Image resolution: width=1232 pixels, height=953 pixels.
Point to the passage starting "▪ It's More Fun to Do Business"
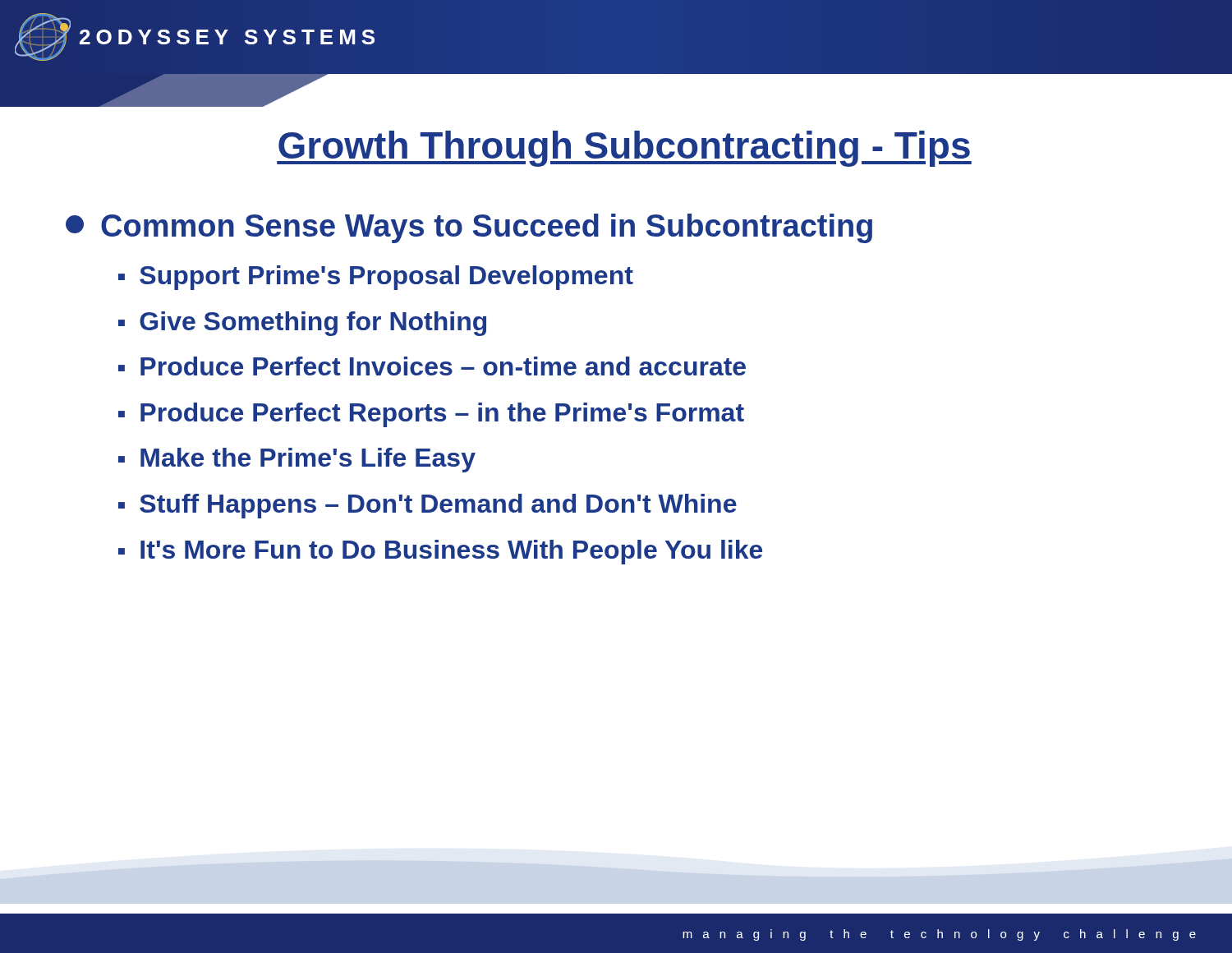pos(440,550)
